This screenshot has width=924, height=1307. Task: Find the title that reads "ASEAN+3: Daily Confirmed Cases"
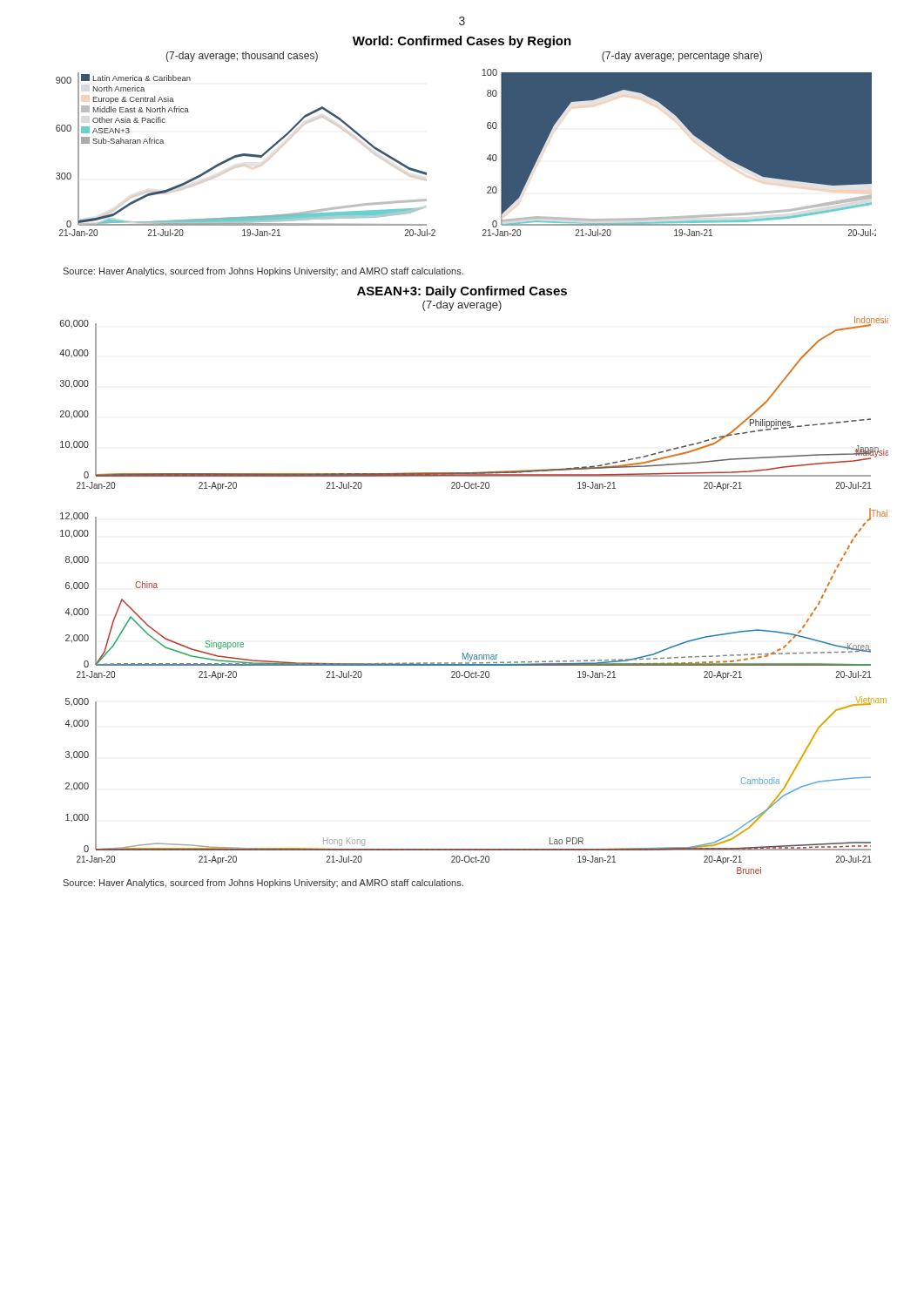[x=462, y=291]
